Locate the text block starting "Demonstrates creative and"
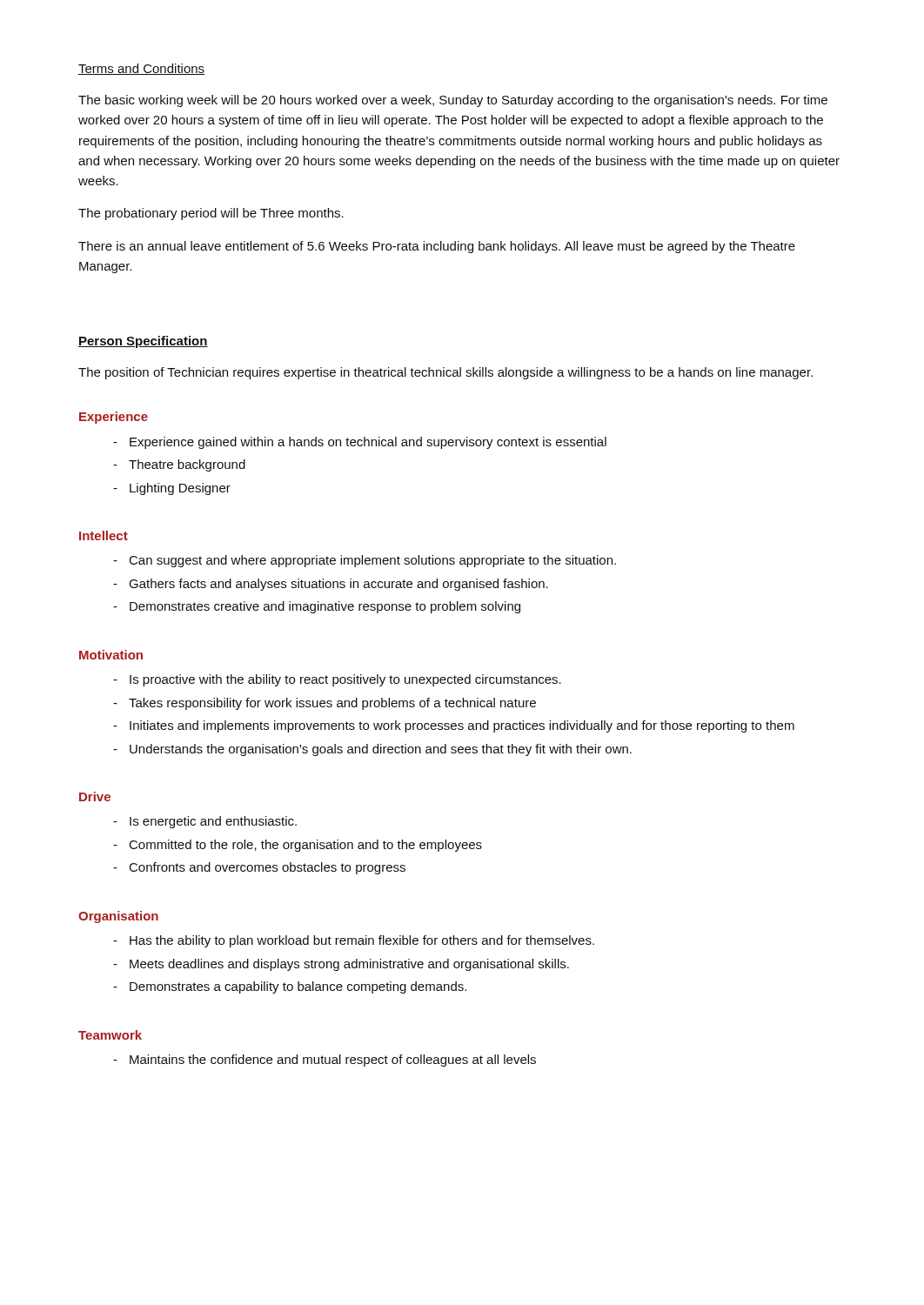The width and height of the screenshot is (924, 1305). click(325, 606)
